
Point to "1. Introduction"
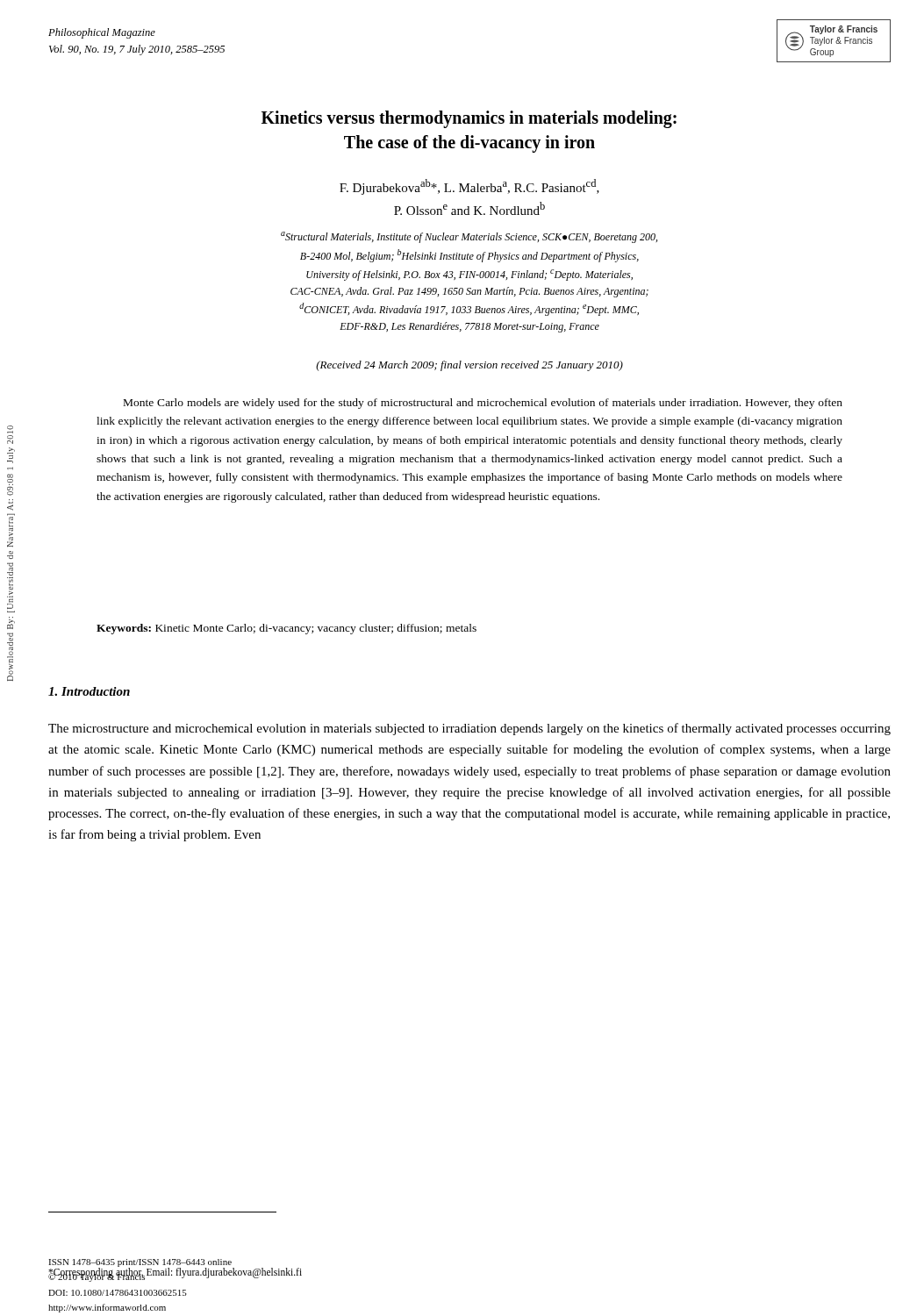89,691
